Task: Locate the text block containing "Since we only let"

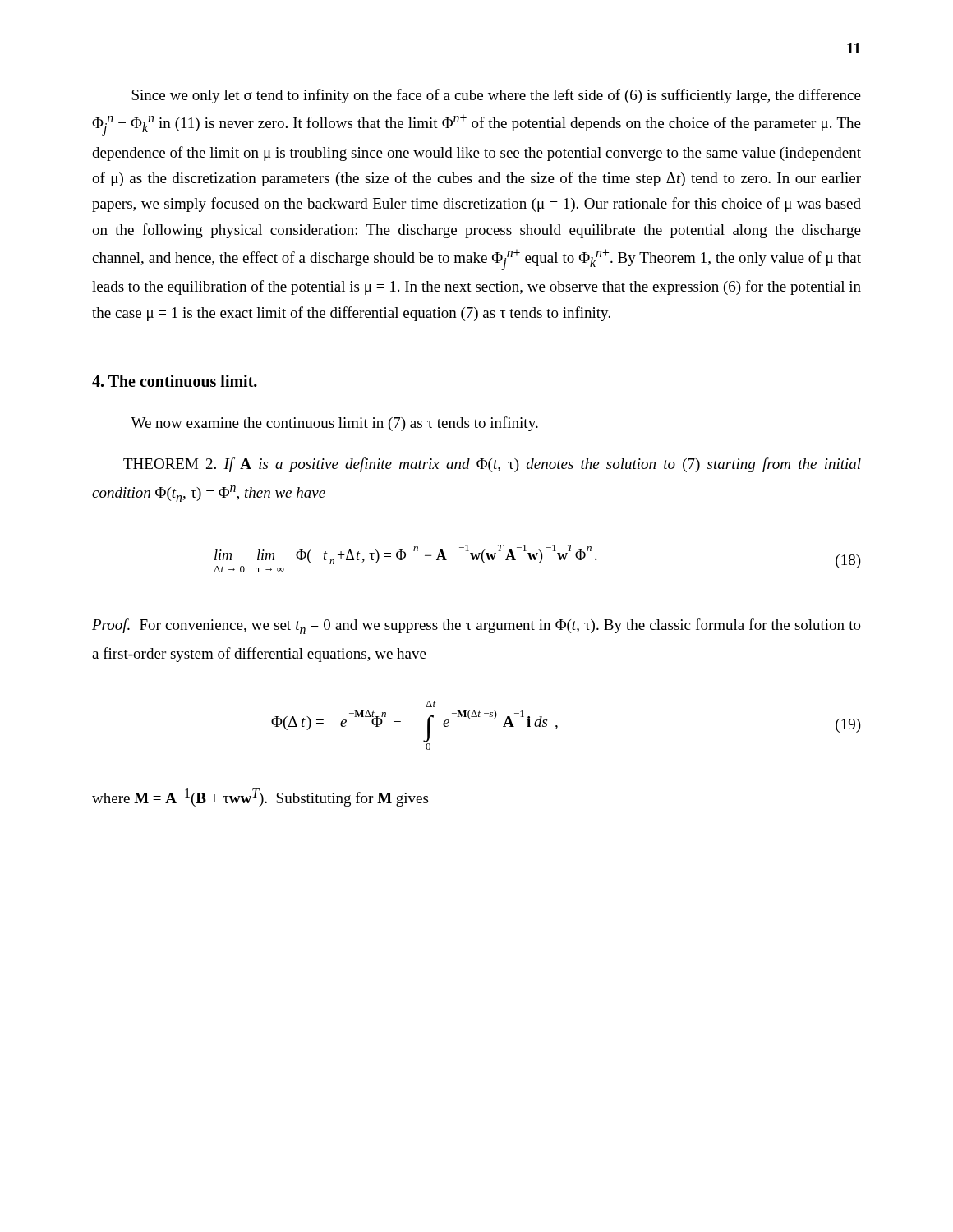Action: pos(476,447)
